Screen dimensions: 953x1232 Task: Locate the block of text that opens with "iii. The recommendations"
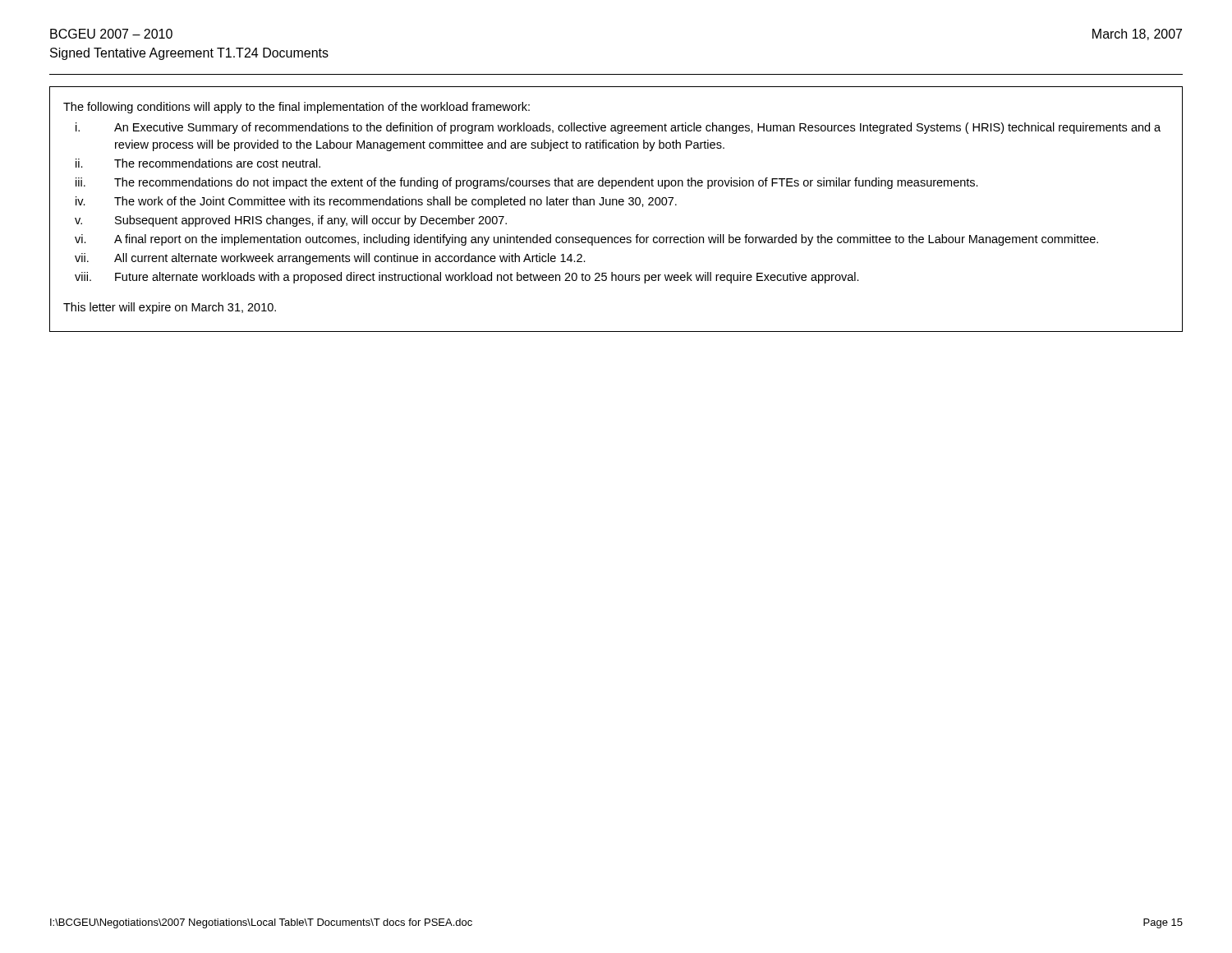tap(614, 183)
